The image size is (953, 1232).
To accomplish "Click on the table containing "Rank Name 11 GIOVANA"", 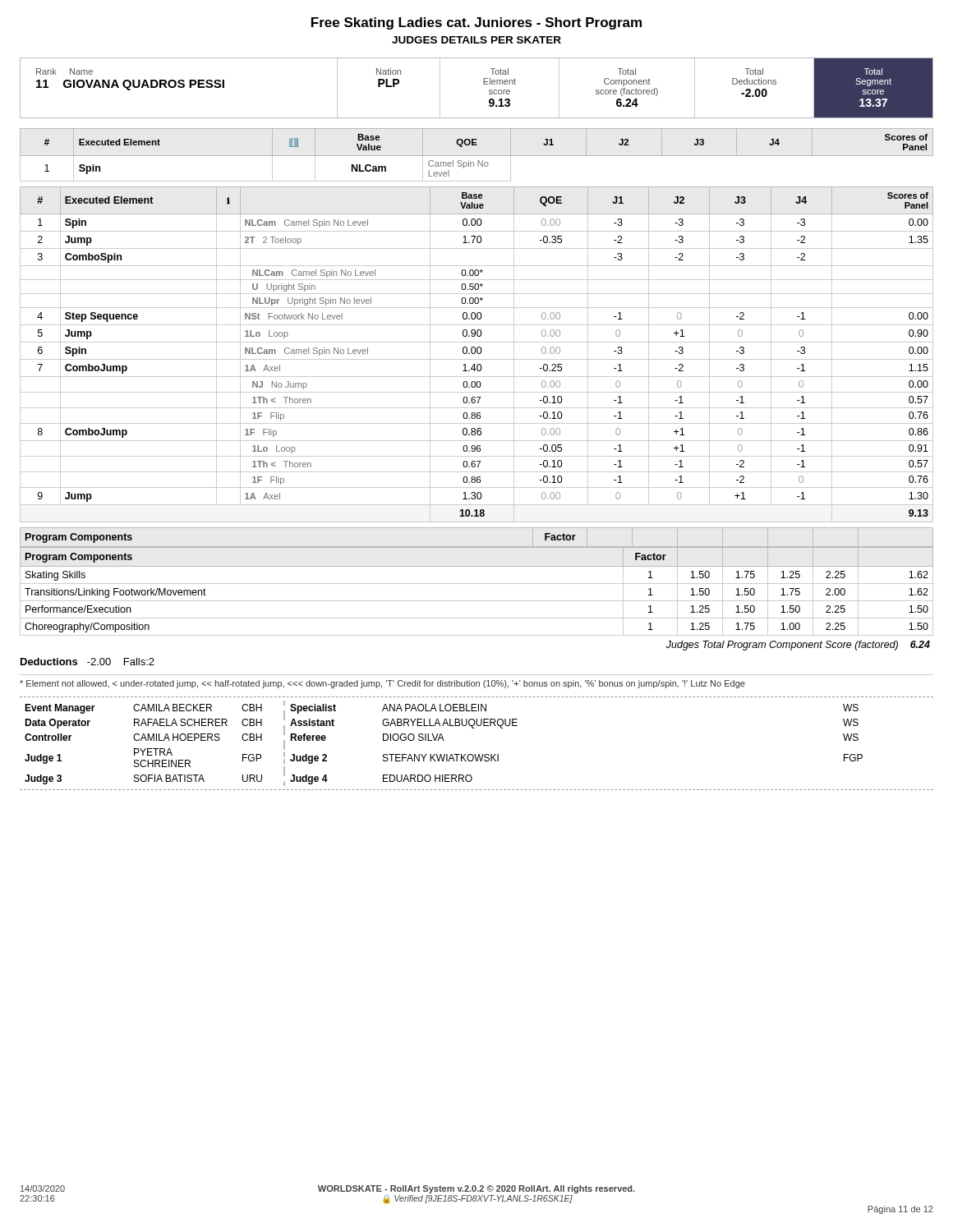I will (x=476, y=88).
